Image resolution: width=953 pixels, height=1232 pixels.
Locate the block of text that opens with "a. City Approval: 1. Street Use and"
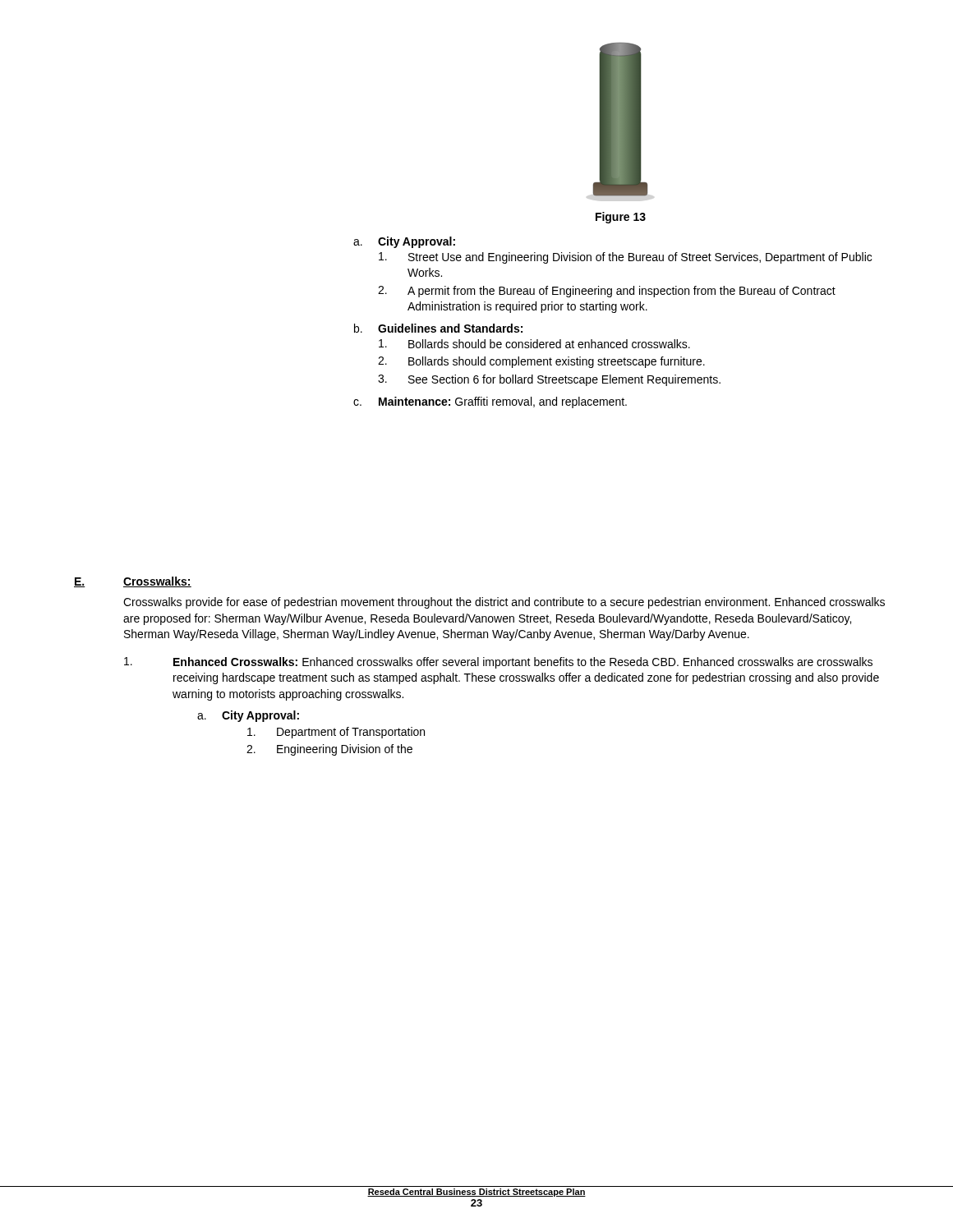tap(404, 242)
